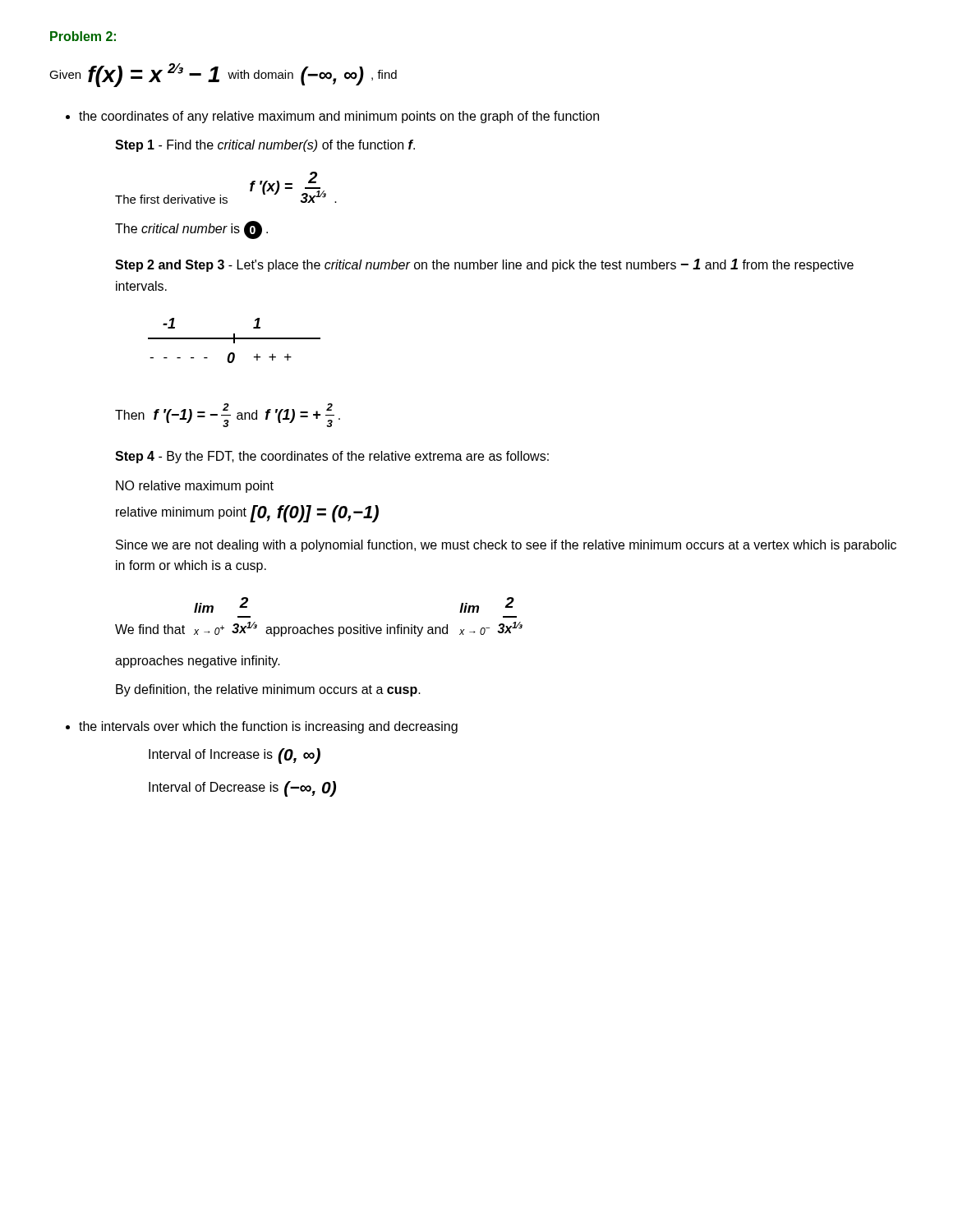Viewport: 953px width, 1232px height.
Task: Navigate to the passage starting "The first derivative is"
Action: pyautogui.click(x=226, y=187)
